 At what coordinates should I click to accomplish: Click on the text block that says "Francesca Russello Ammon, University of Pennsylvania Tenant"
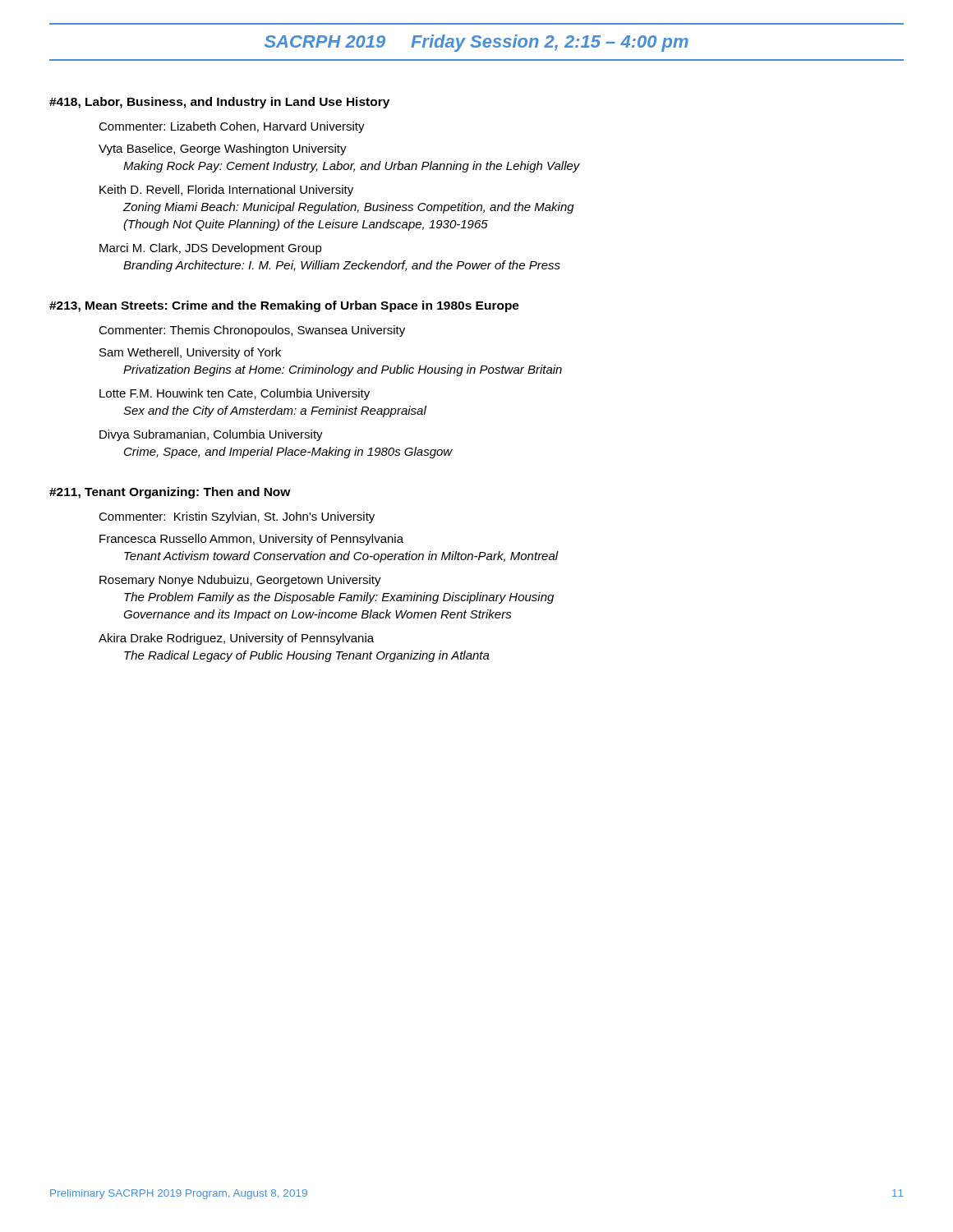tap(501, 548)
